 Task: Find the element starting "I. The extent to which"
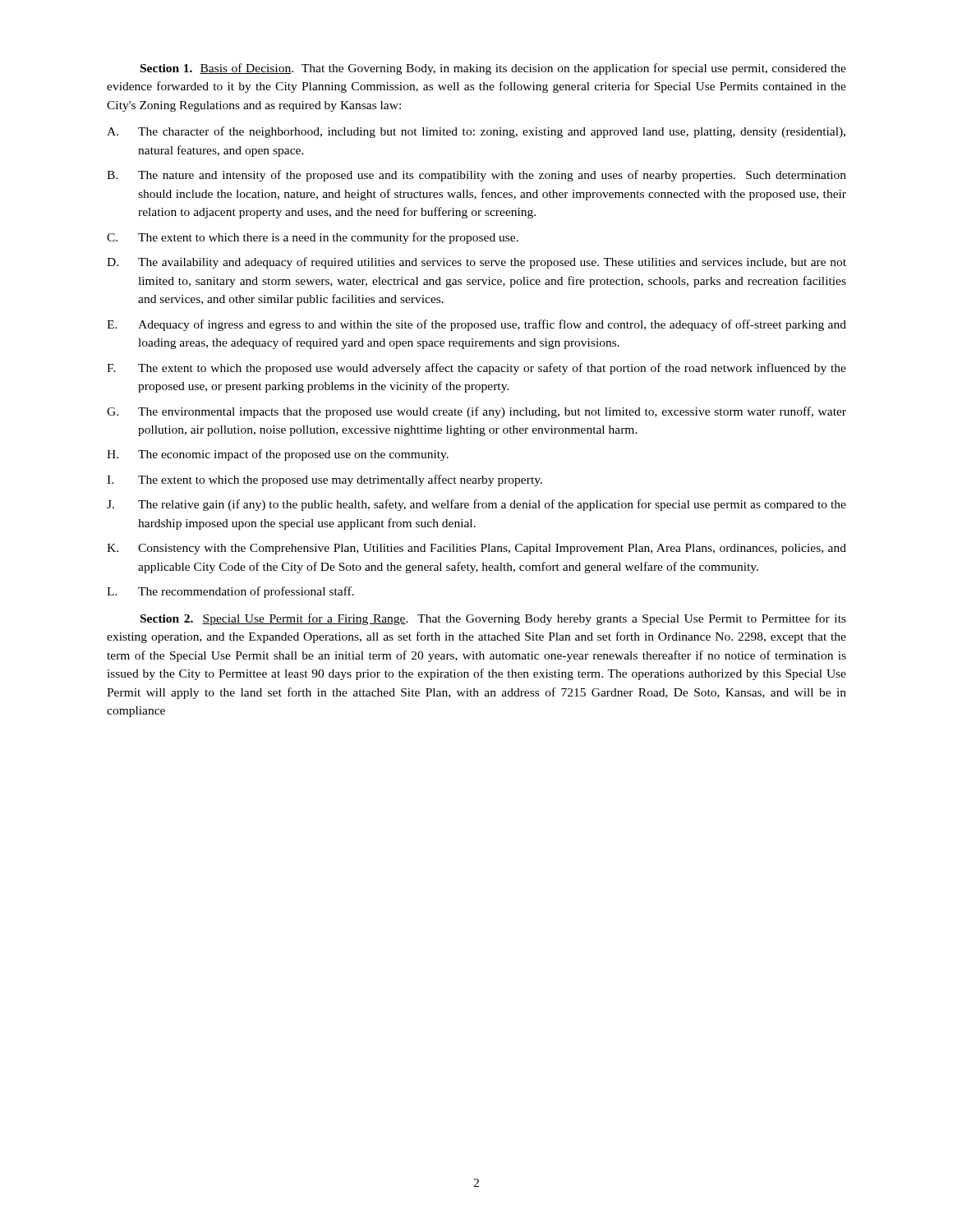[476, 480]
